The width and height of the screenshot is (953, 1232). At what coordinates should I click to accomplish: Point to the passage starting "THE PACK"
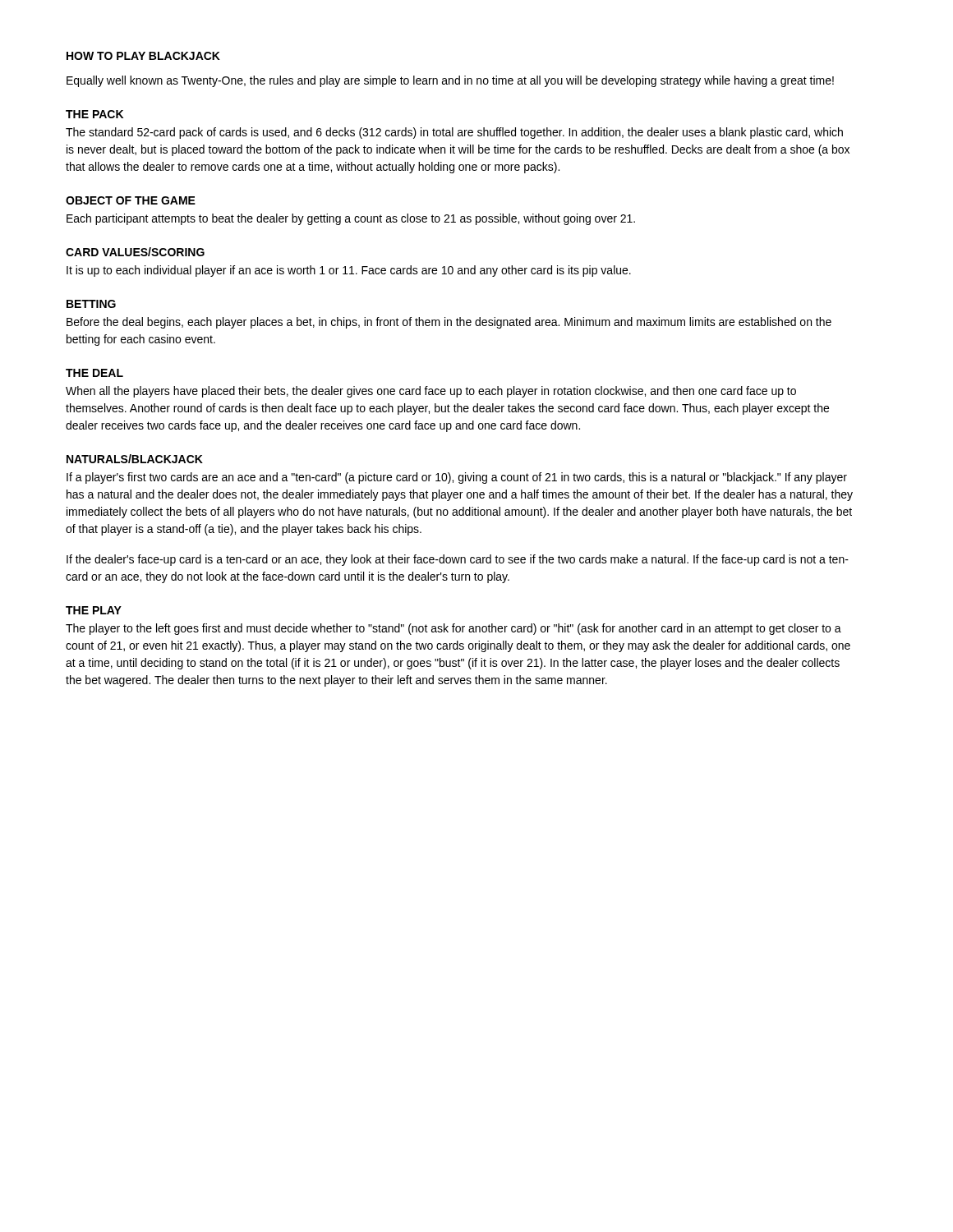95,114
